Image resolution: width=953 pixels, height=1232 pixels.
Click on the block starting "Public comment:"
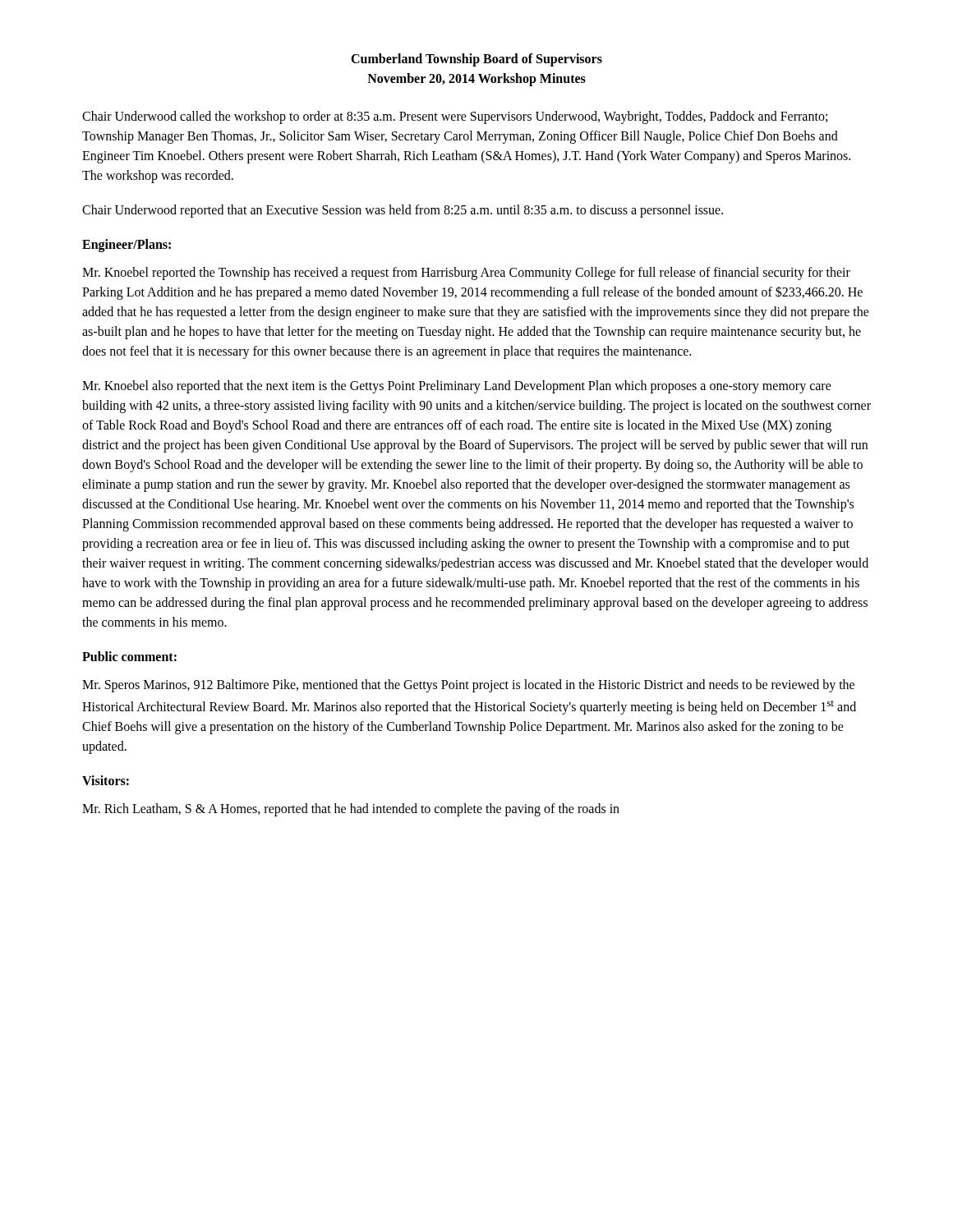point(130,657)
